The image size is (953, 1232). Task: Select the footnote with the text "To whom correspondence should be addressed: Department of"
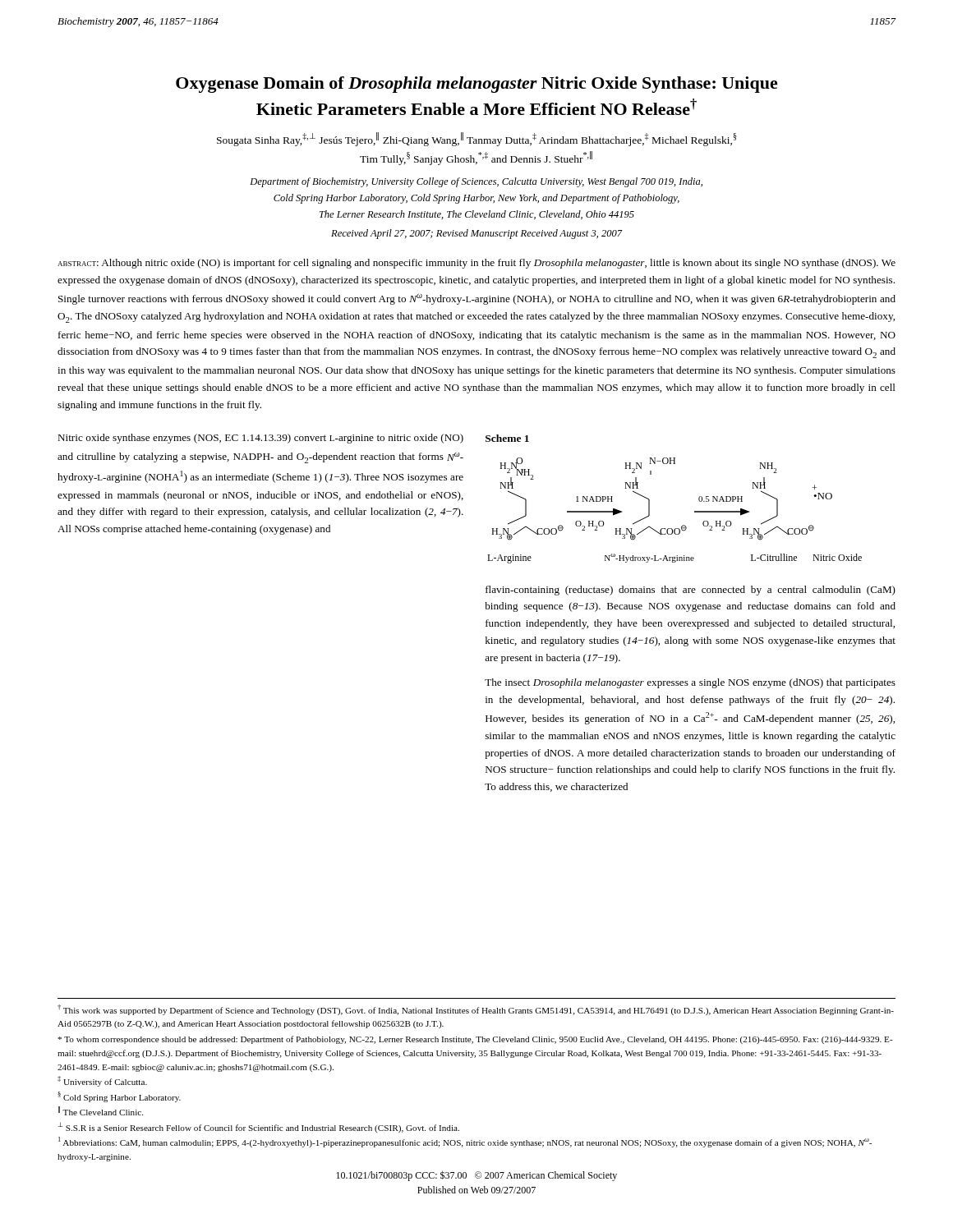coord(475,1053)
